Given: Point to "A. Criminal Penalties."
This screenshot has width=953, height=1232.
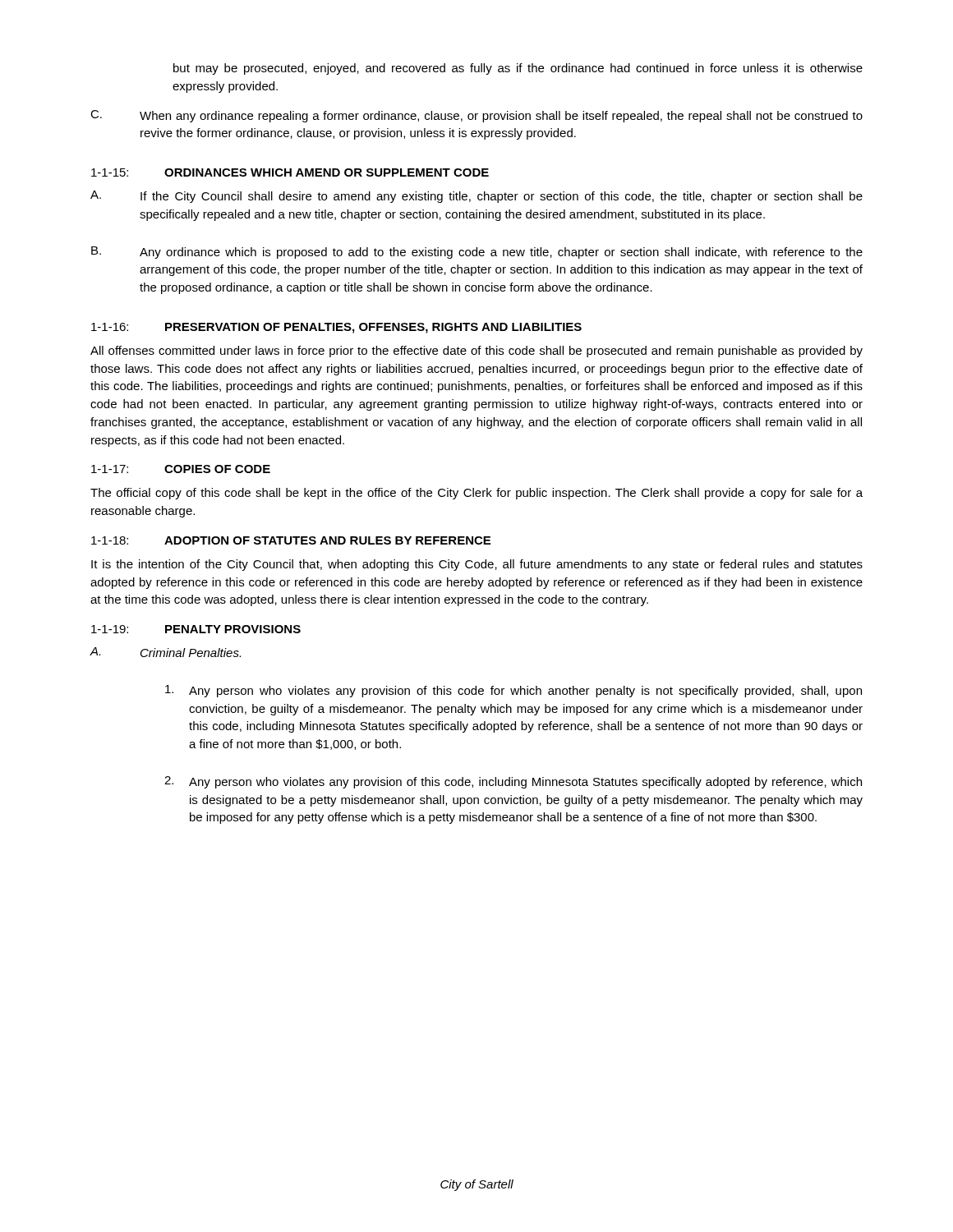Looking at the screenshot, I should (x=165, y=652).
